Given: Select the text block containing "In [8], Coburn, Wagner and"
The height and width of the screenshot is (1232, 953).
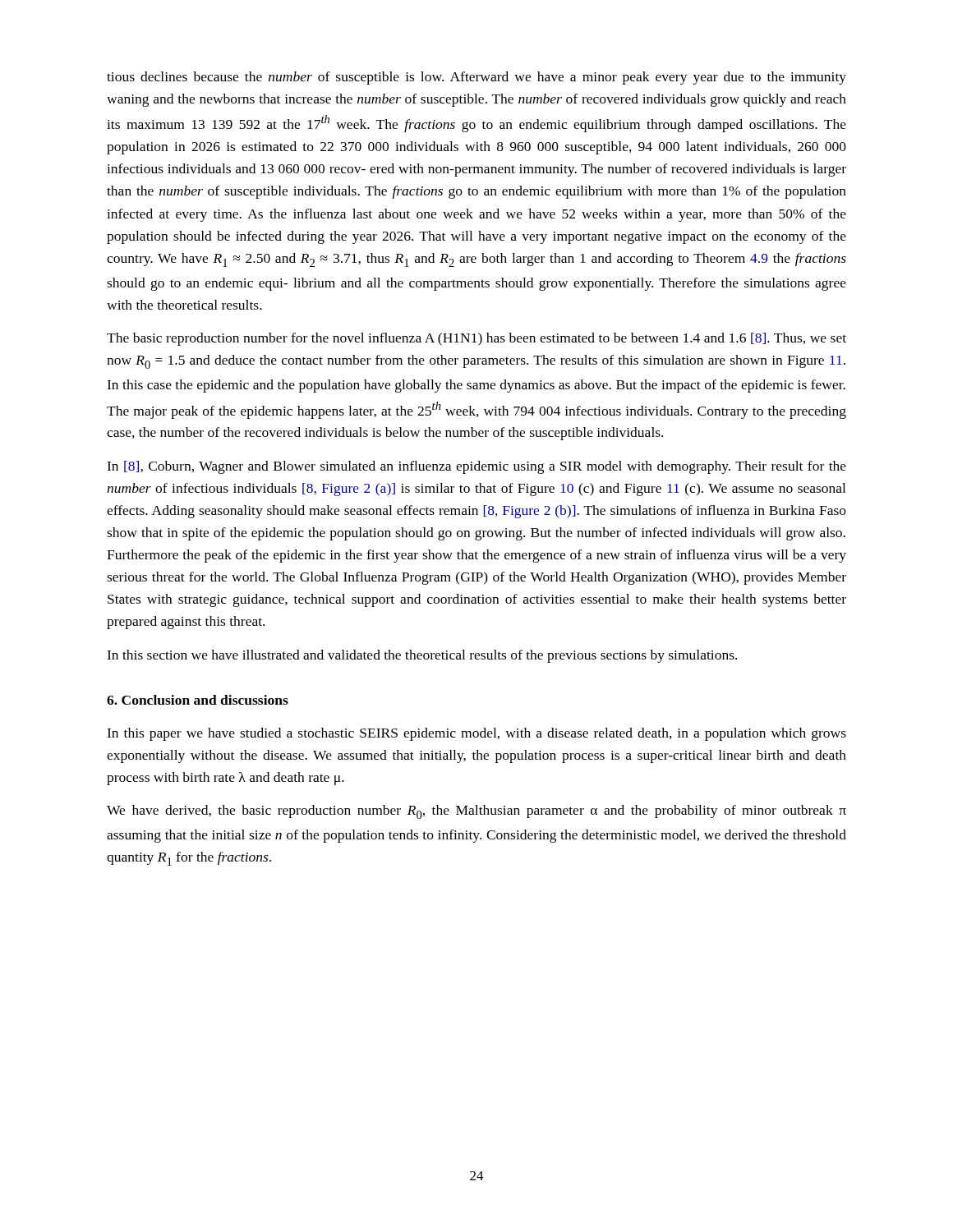Looking at the screenshot, I should [476, 543].
